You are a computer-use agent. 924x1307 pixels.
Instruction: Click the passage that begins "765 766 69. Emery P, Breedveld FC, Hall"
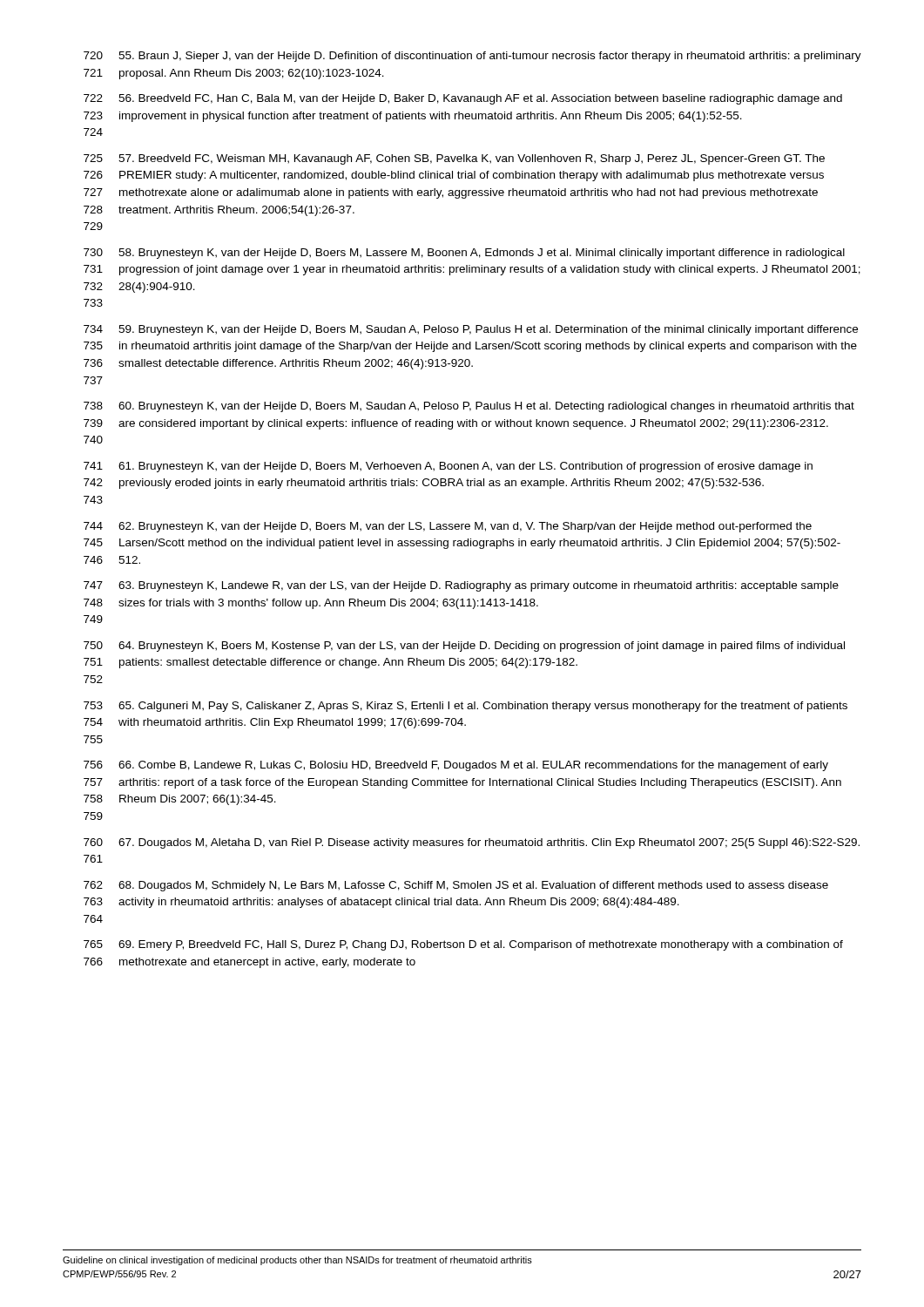[462, 953]
